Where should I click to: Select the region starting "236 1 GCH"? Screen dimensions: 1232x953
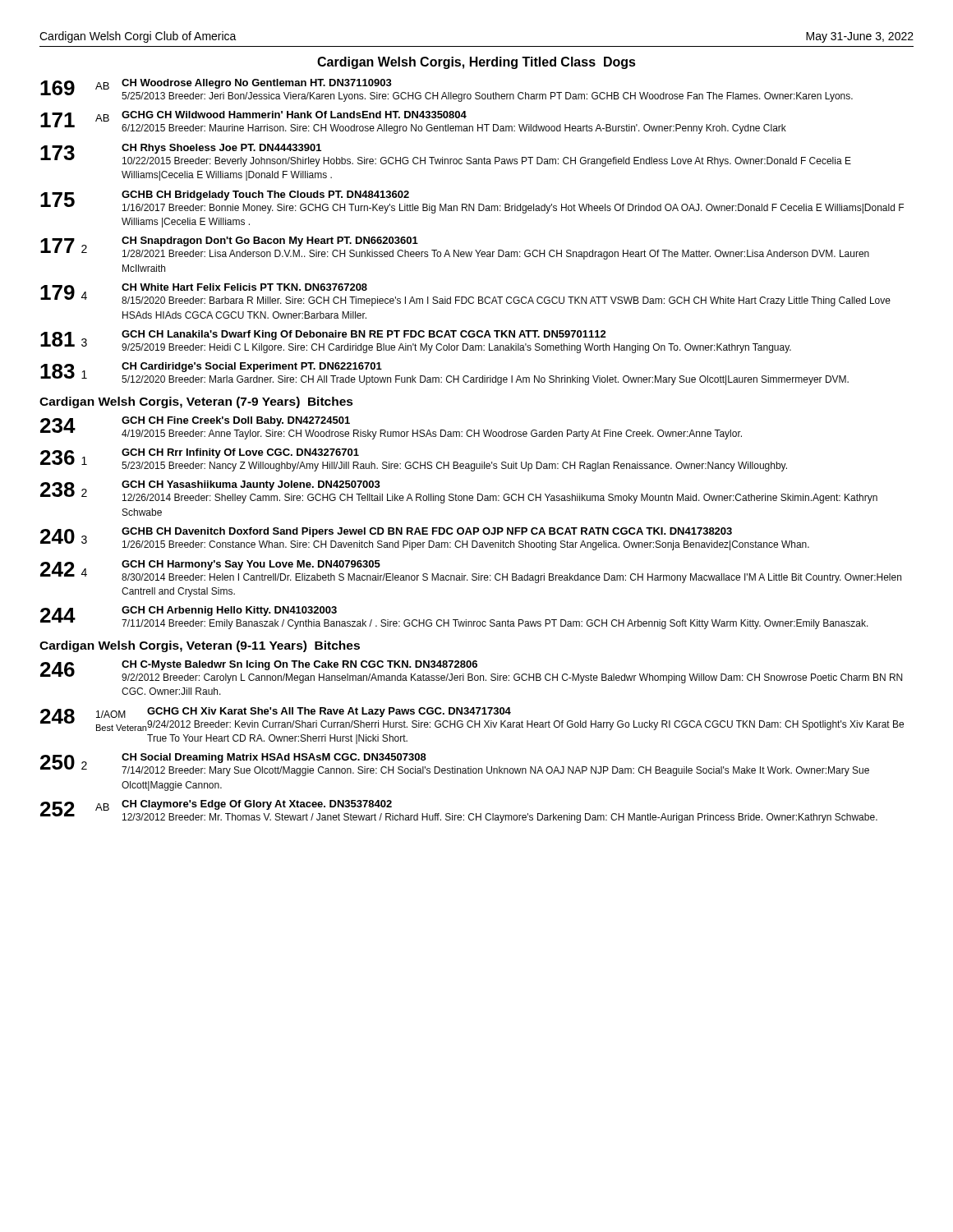476,460
